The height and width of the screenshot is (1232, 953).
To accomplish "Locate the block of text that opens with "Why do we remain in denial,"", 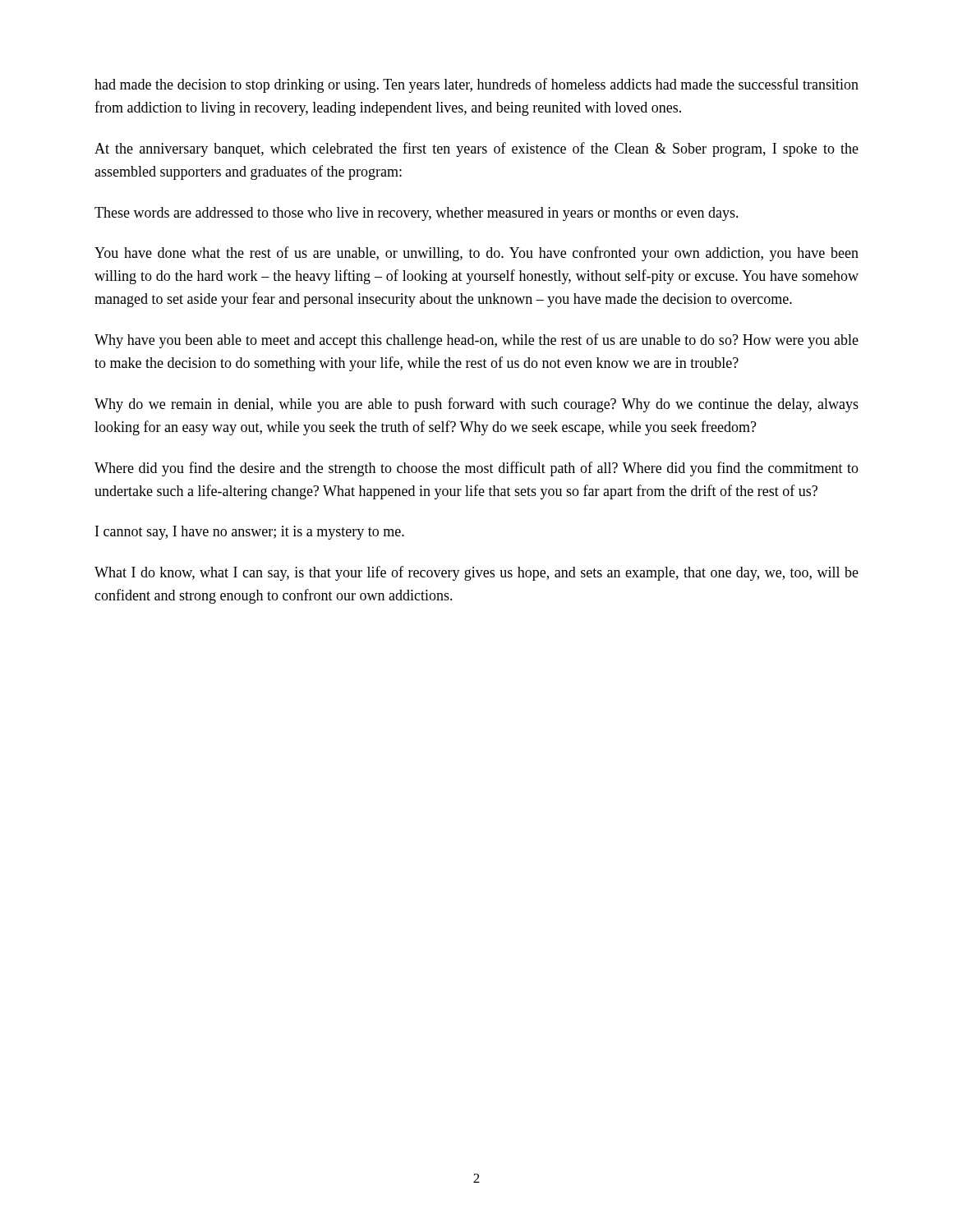I will click(x=476, y=415).
